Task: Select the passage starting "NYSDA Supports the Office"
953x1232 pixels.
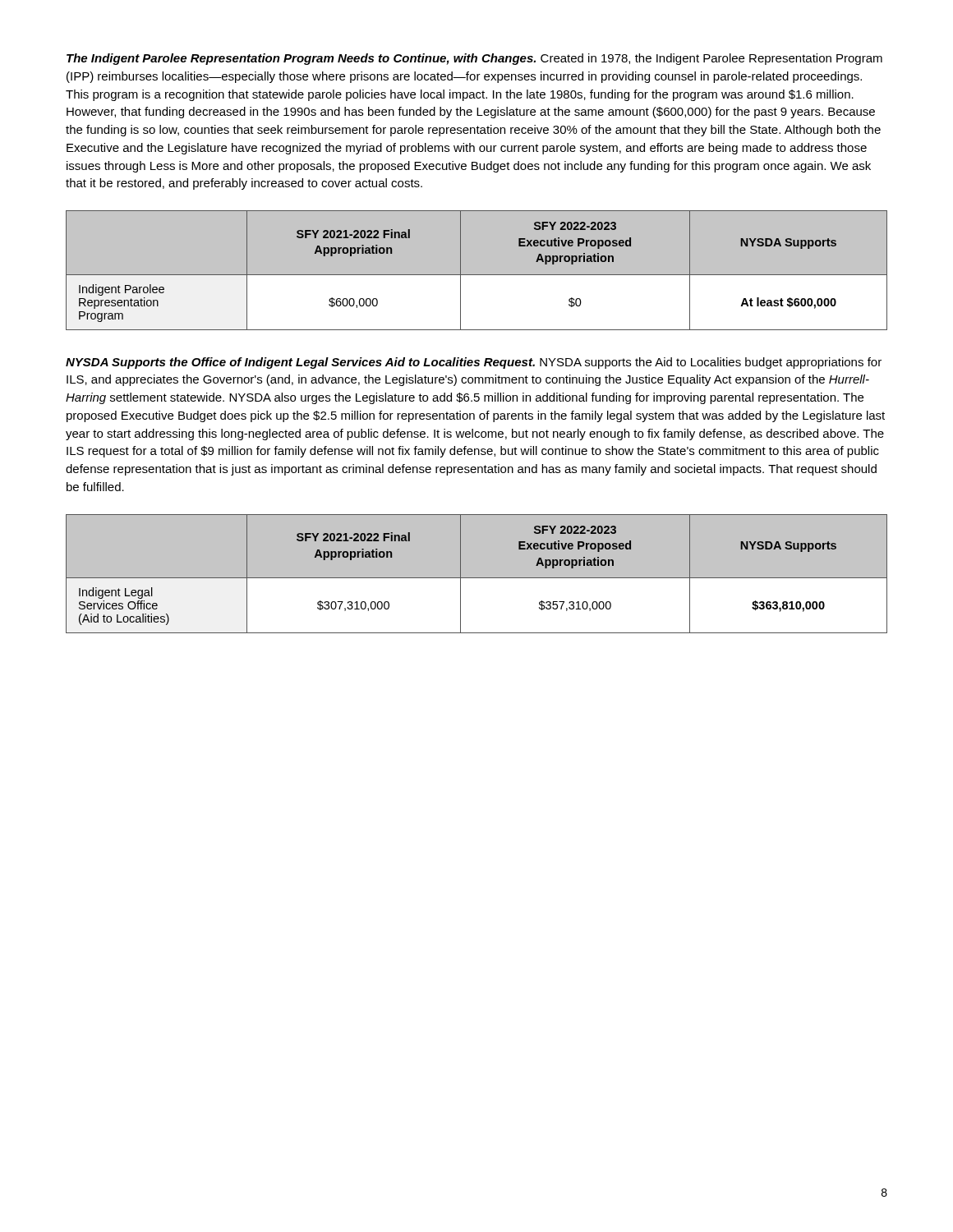Action: point(476,424)
